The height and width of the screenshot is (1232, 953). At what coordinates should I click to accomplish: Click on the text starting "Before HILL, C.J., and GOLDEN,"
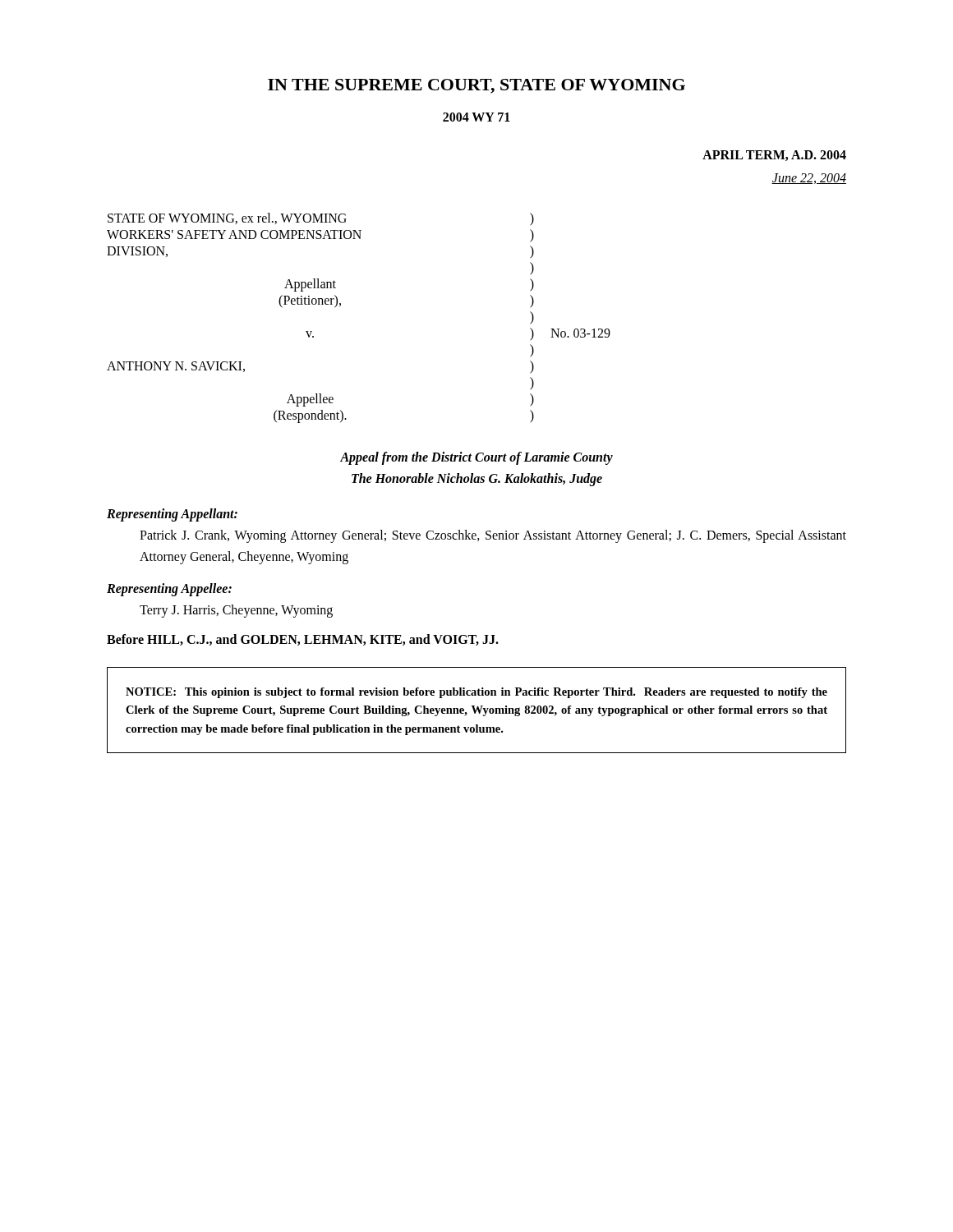(303, 639)
